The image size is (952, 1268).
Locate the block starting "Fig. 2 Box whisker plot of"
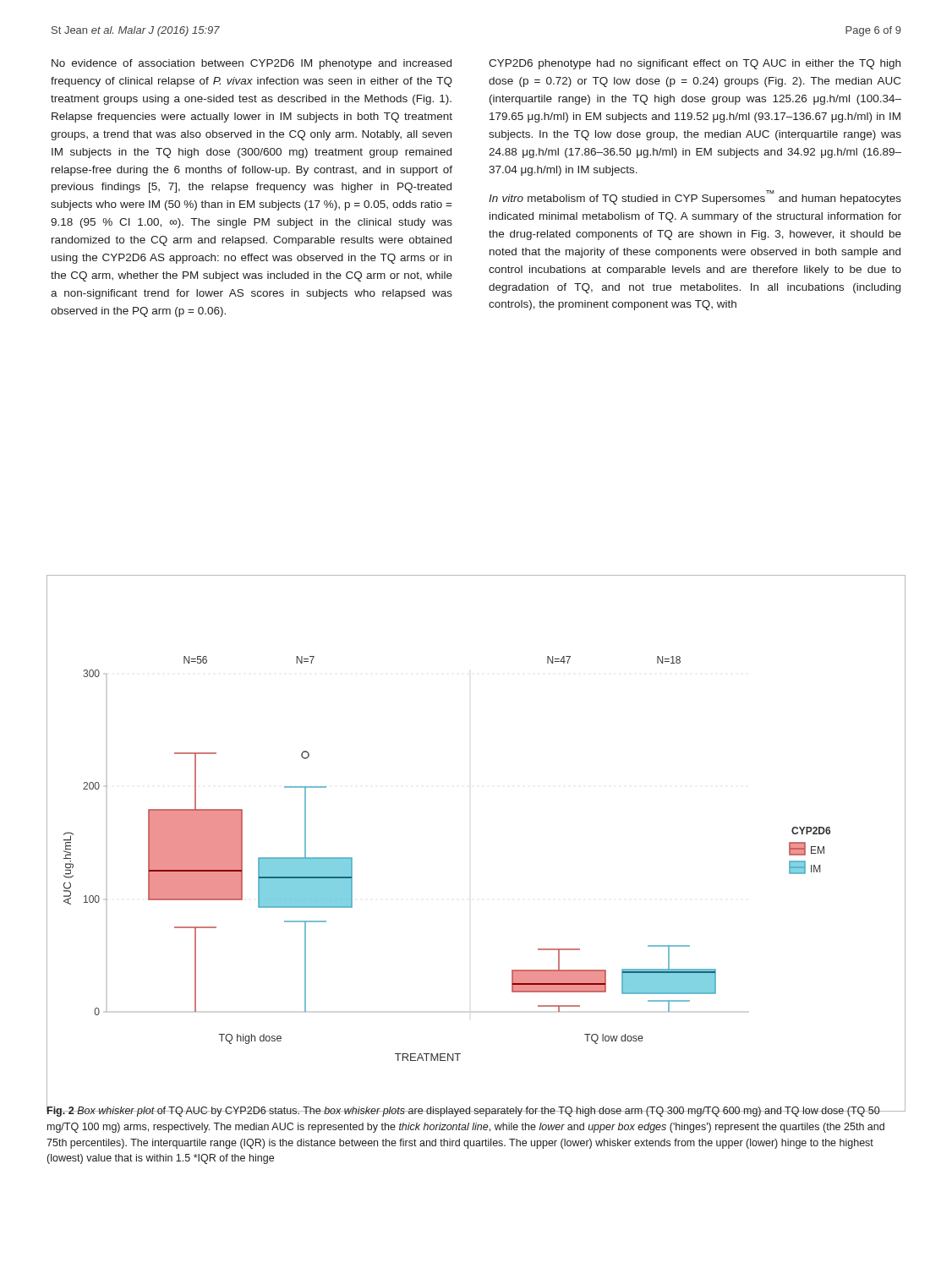pyautogui.click(x=466, y=1135)
